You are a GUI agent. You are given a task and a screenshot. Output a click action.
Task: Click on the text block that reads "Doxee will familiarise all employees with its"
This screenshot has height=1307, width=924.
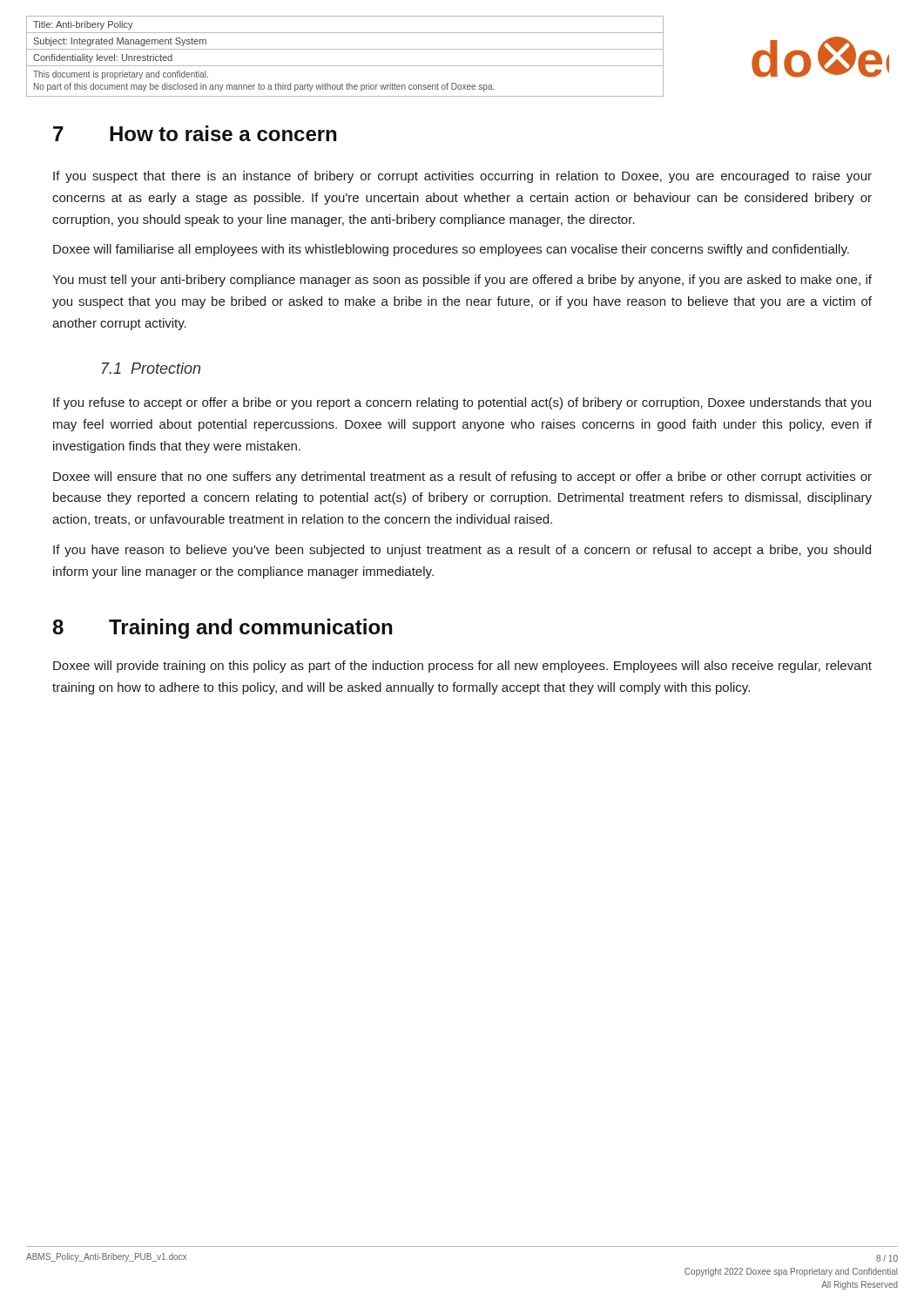(451, 249)
